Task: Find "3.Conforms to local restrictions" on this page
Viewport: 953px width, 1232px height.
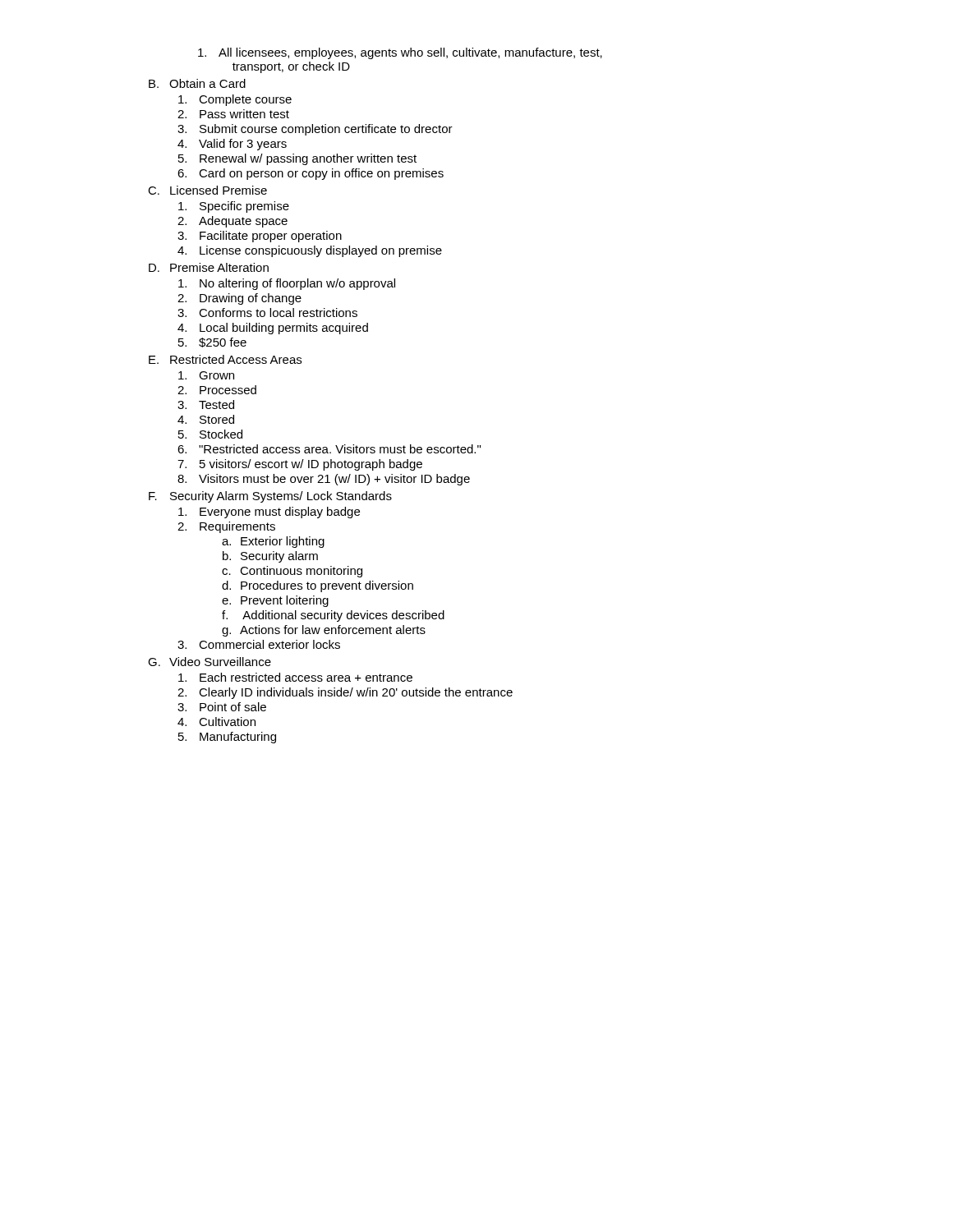Action: tap(268, 312)
